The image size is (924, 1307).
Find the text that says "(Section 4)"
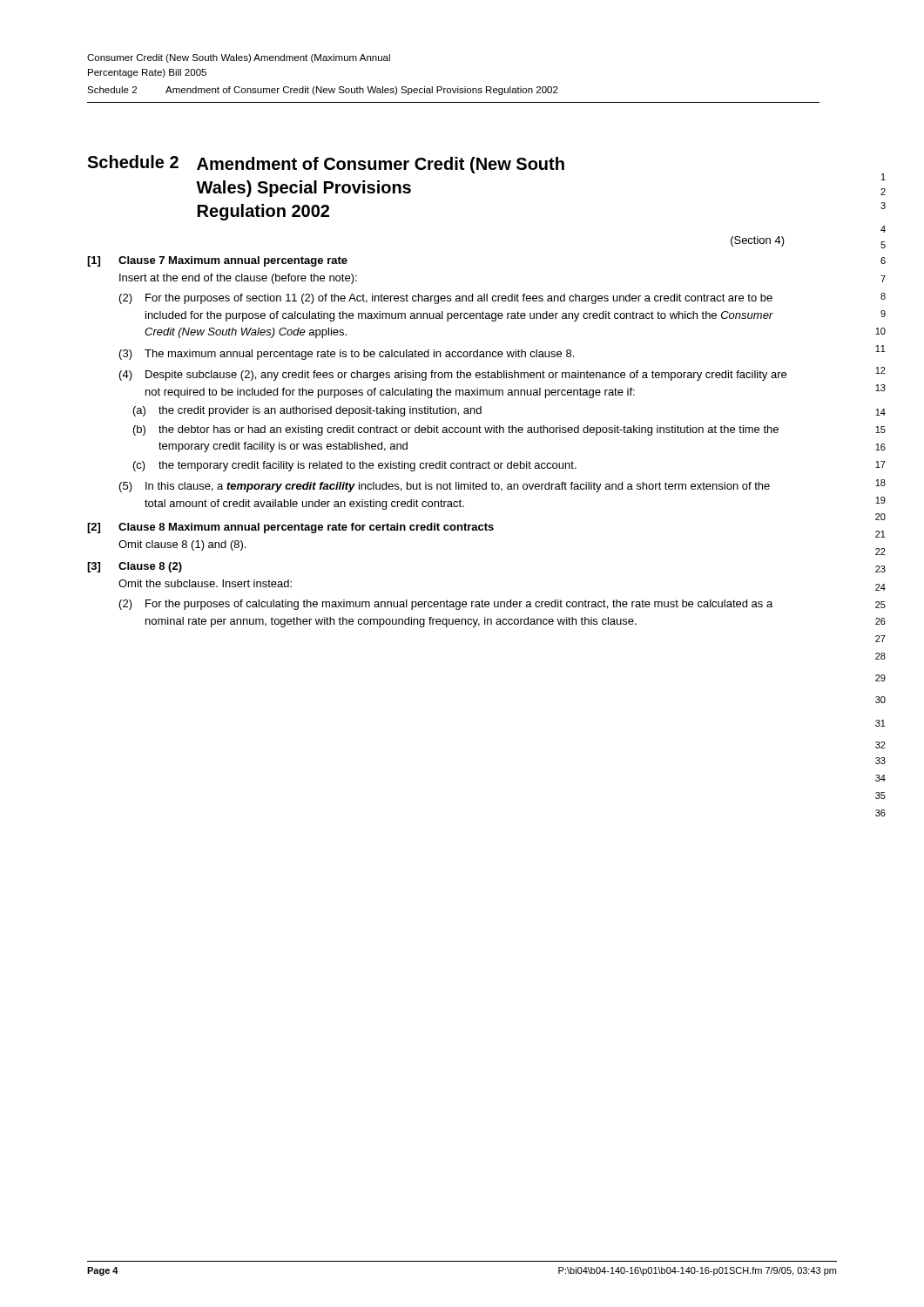(x=757, y=240)
